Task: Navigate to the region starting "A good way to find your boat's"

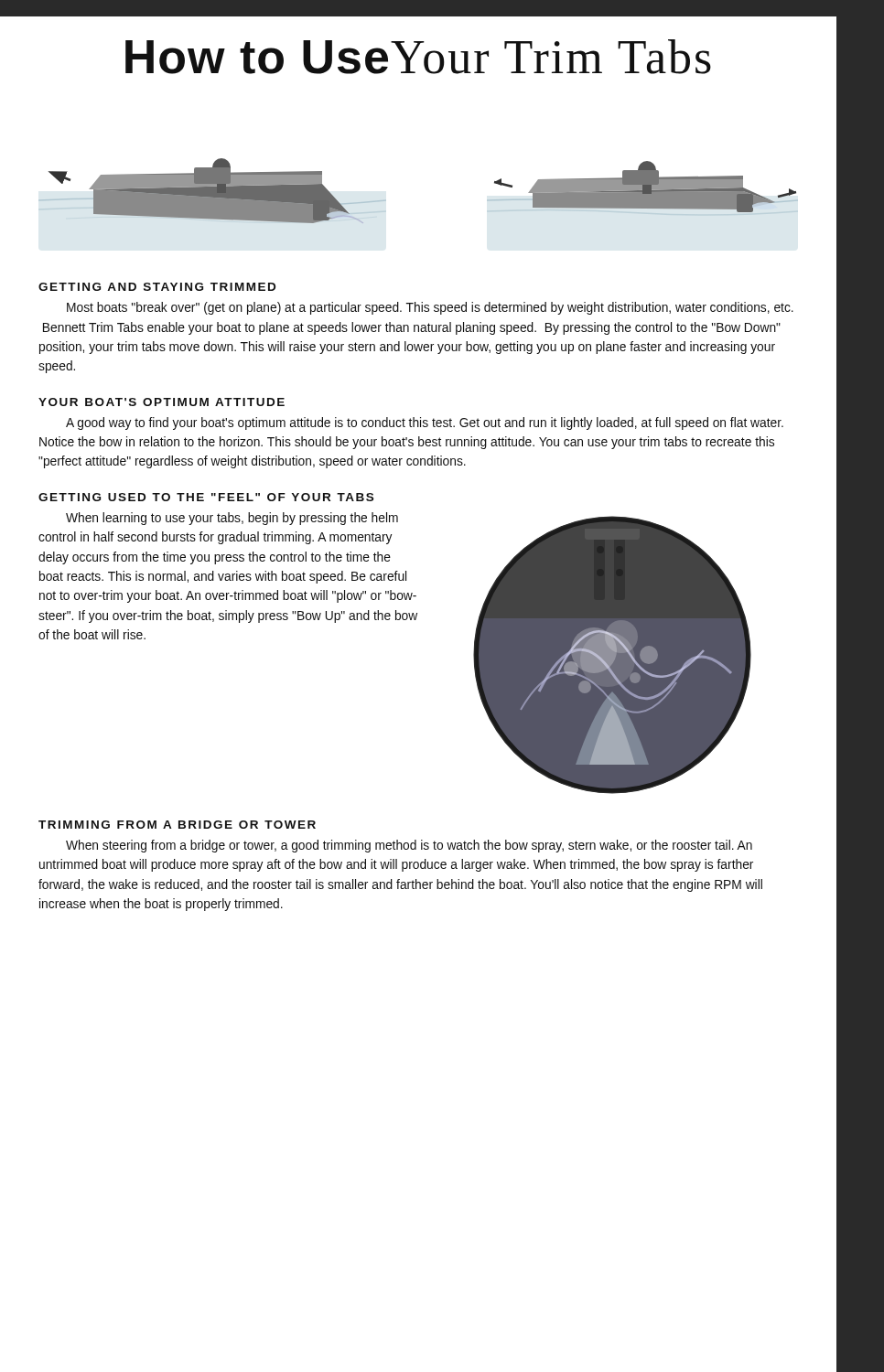Action: click(x=418, y=442)
